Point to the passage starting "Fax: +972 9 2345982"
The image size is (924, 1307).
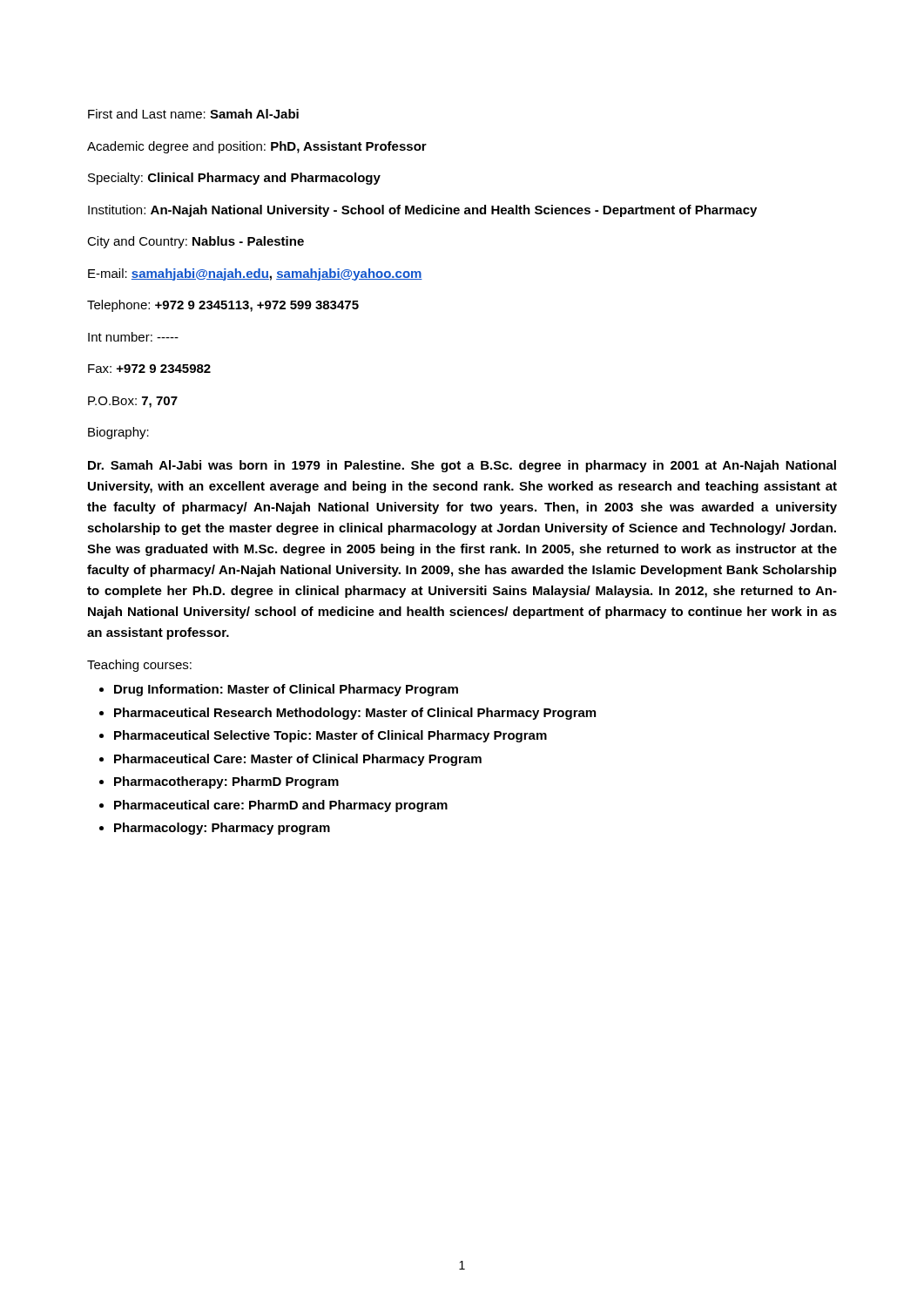click(x=149, y=368)
